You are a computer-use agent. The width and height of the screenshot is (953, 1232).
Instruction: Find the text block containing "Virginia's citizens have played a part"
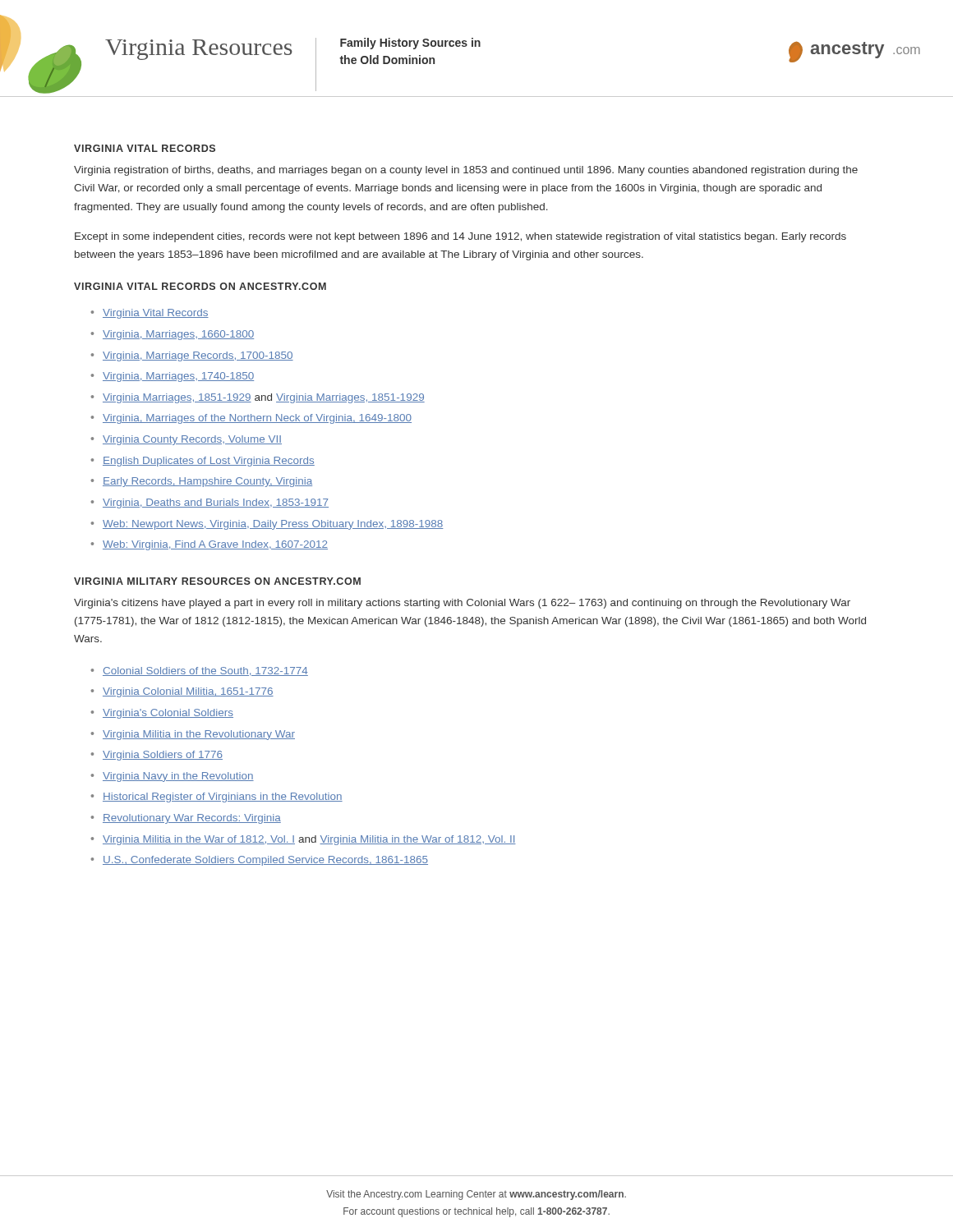point(470,621)
